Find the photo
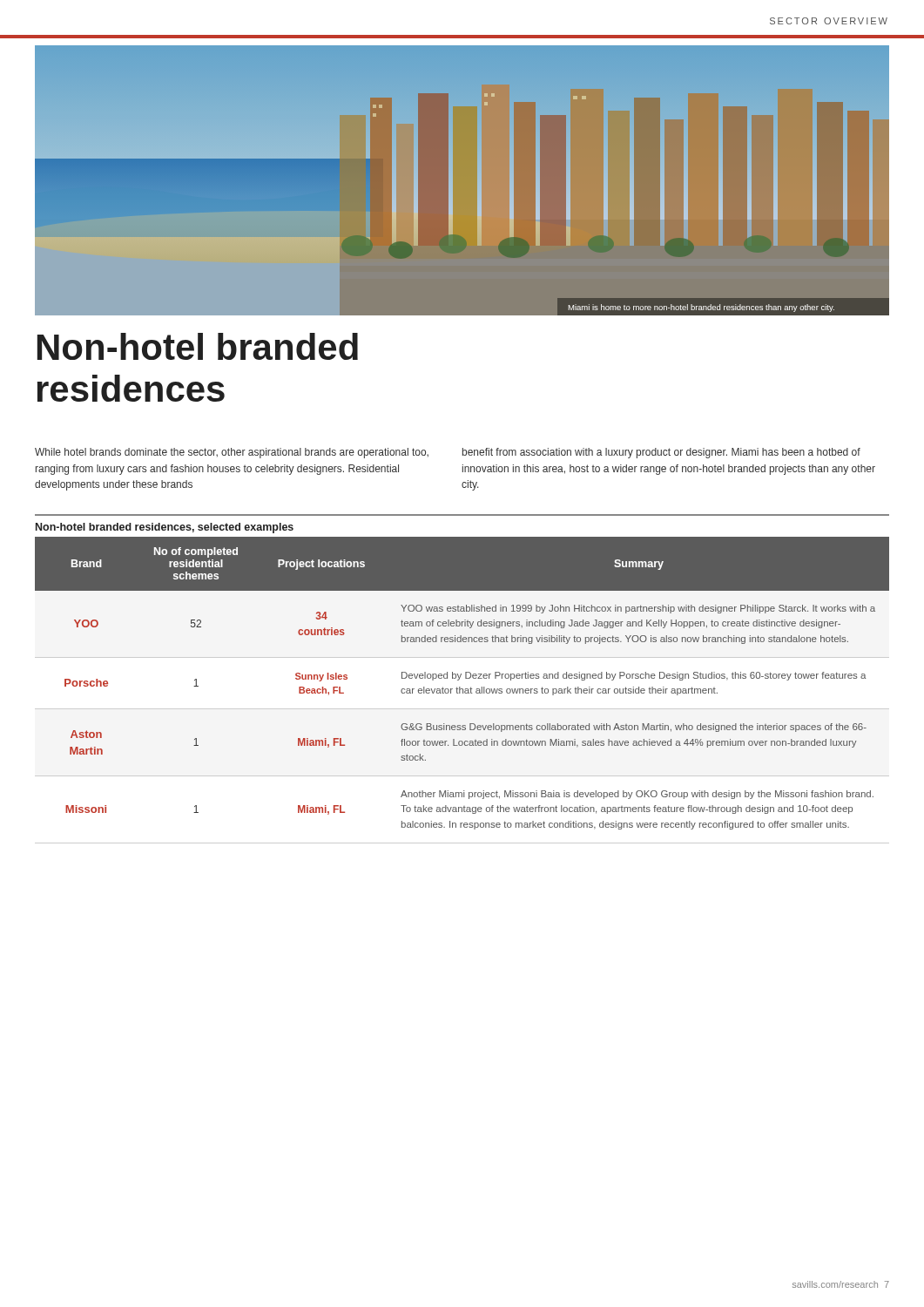Screen dimensions: 1307x924 462,180
